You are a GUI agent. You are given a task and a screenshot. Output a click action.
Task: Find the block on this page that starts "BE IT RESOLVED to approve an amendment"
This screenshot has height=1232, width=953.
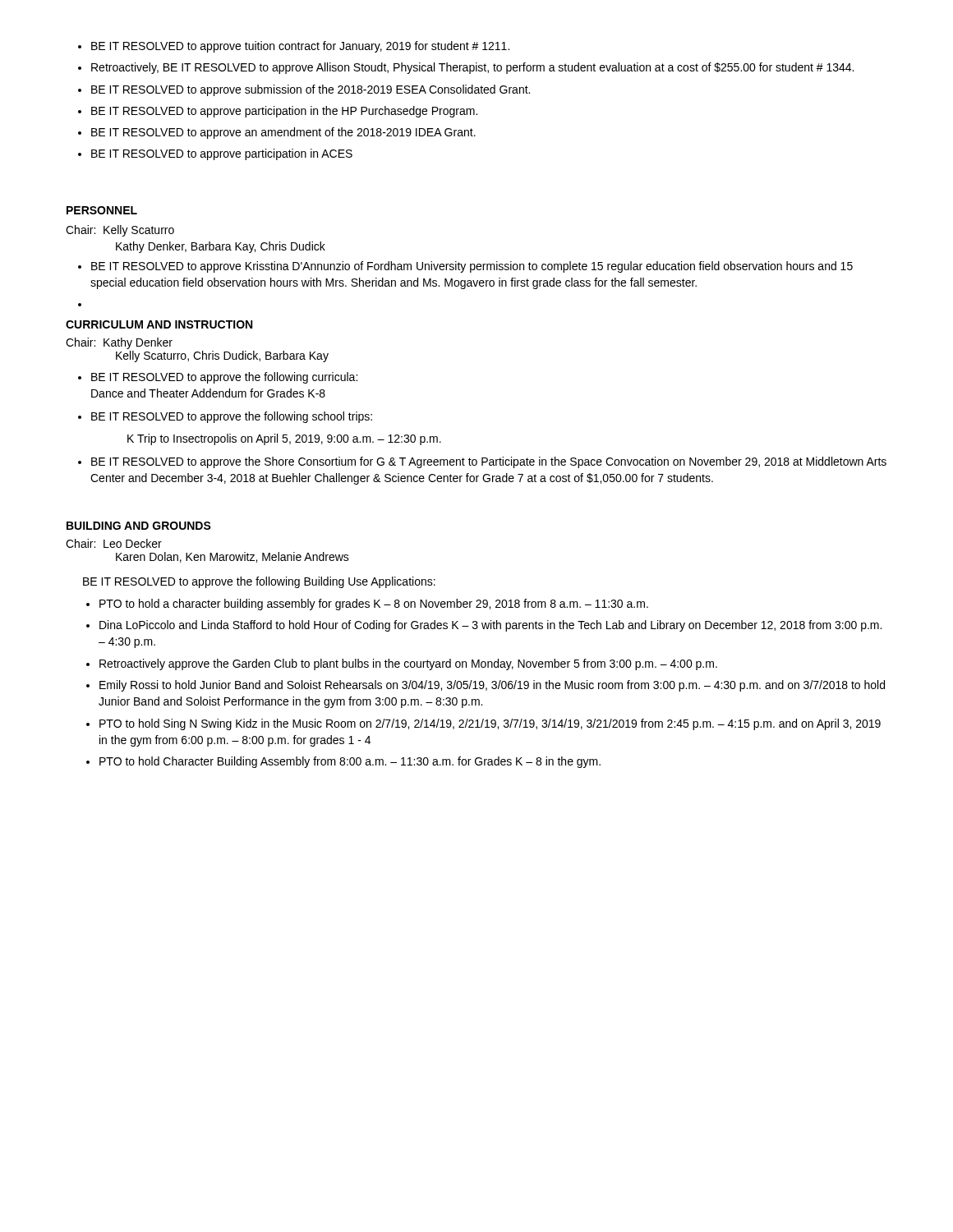(x=283, y=133)
